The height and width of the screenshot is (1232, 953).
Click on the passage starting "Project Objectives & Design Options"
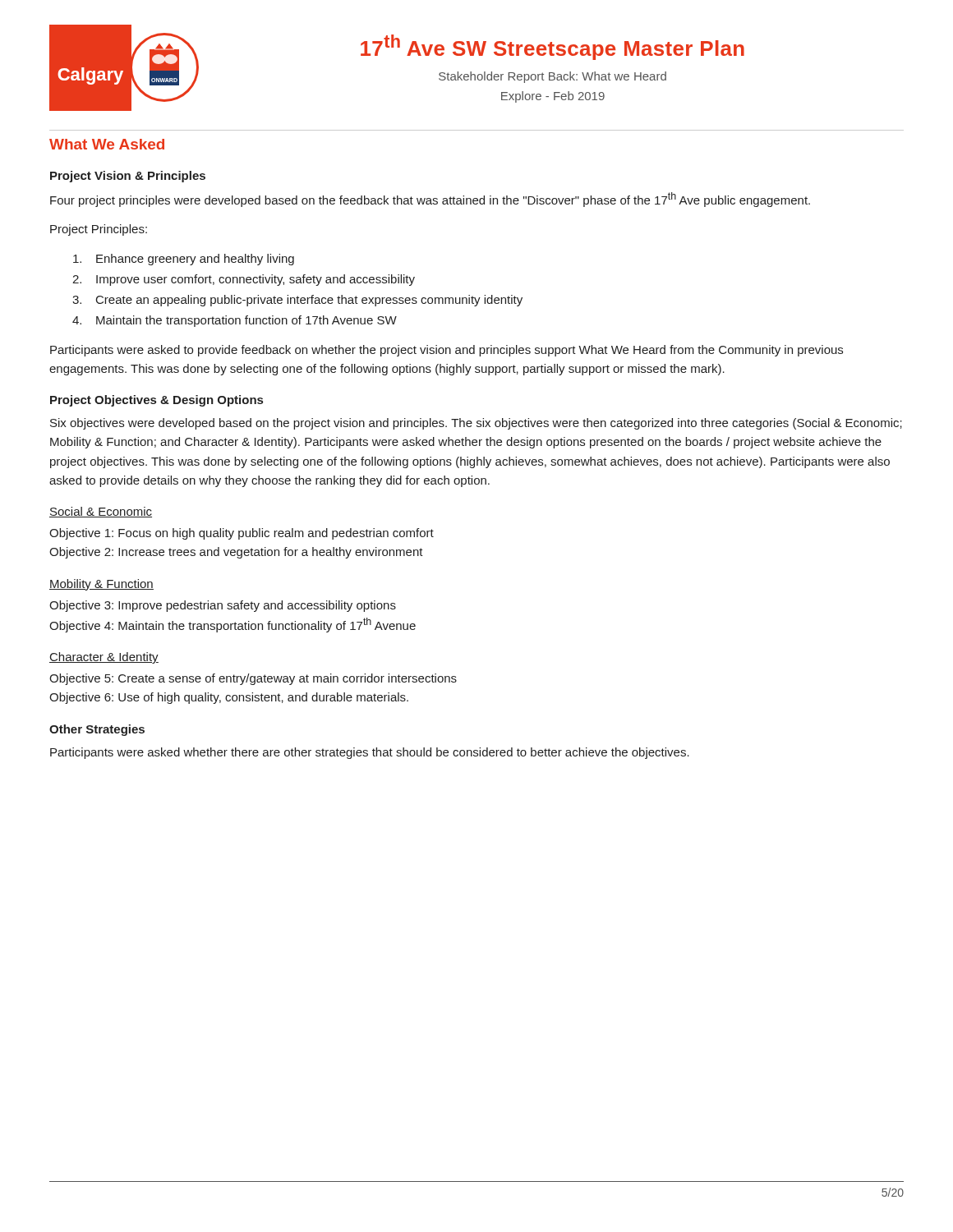point(156,400)
